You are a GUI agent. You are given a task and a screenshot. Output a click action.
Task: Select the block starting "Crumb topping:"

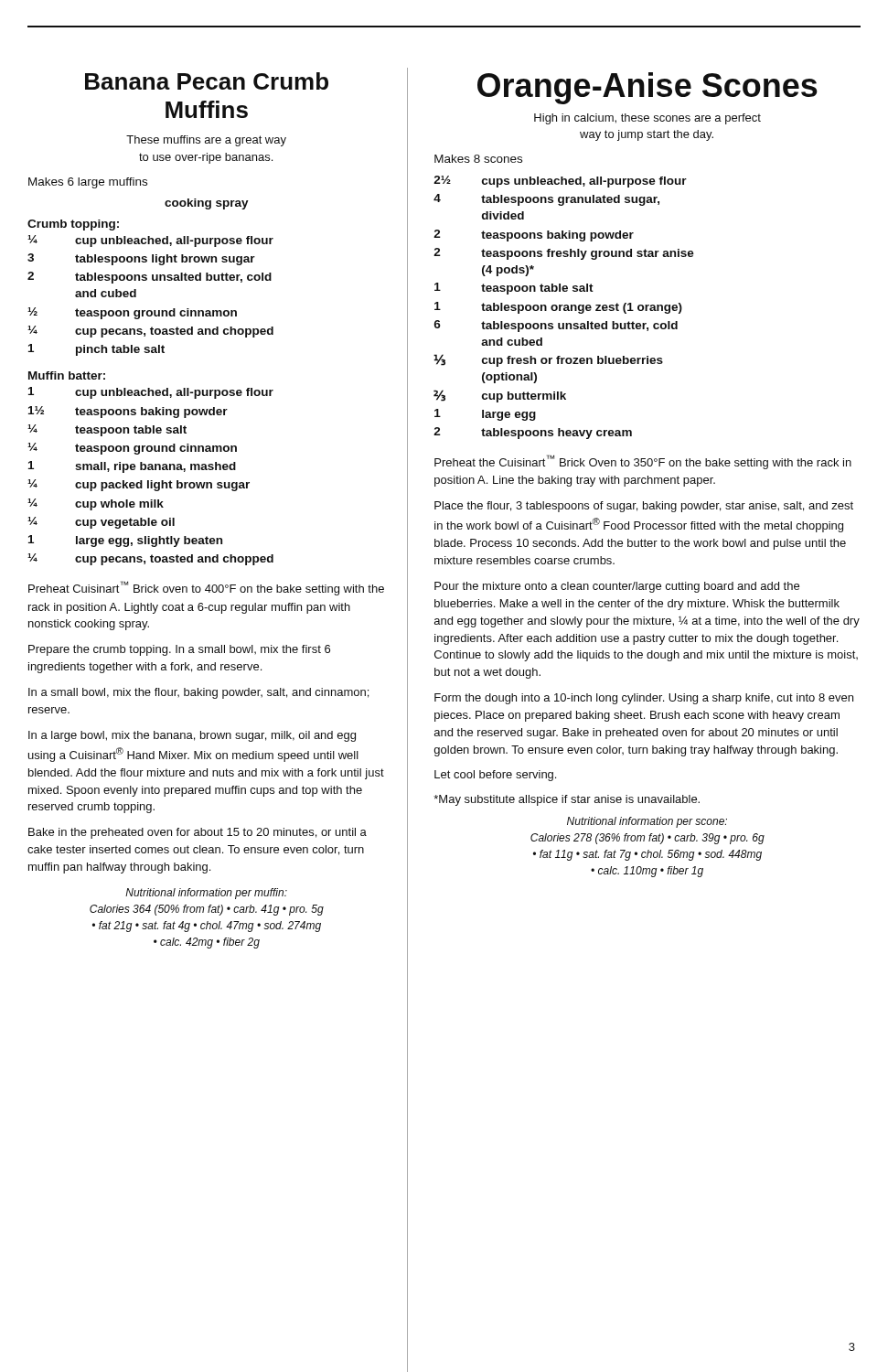tap(74, 223)
